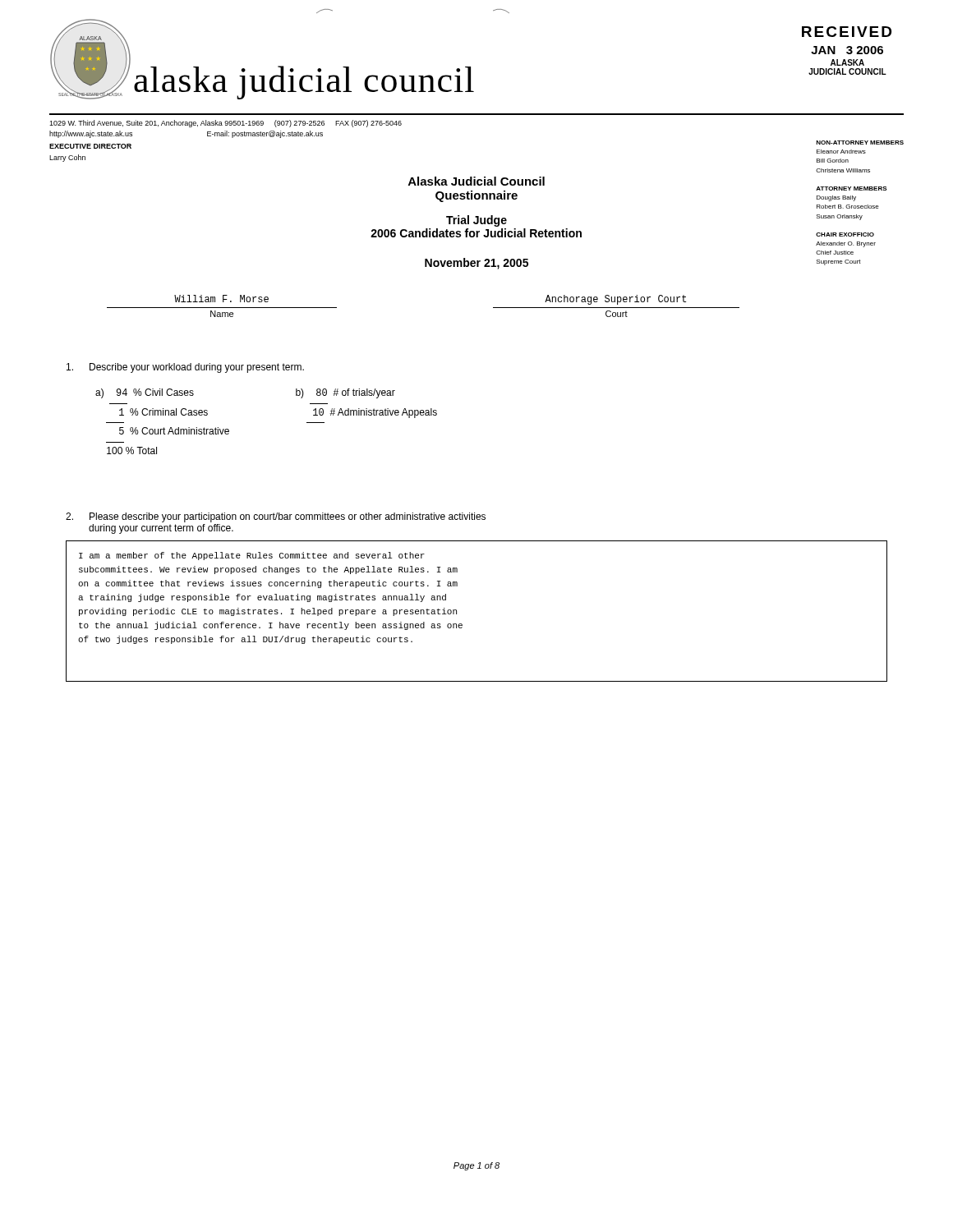Locate the text block that reads "Anchorage Superior Court"

[616, 306]
